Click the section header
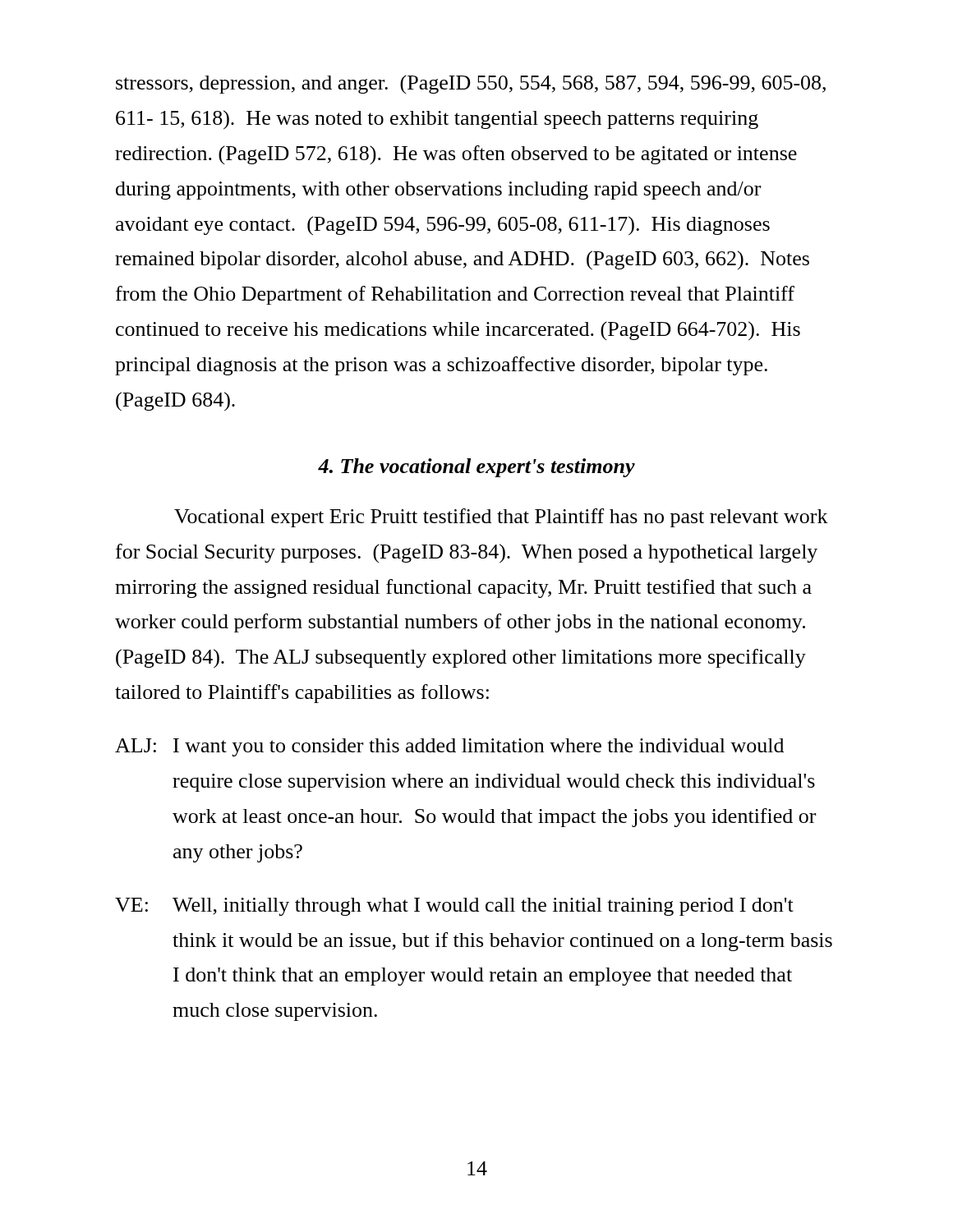Viewport: 953px width, 1232px height. point(476,466)
